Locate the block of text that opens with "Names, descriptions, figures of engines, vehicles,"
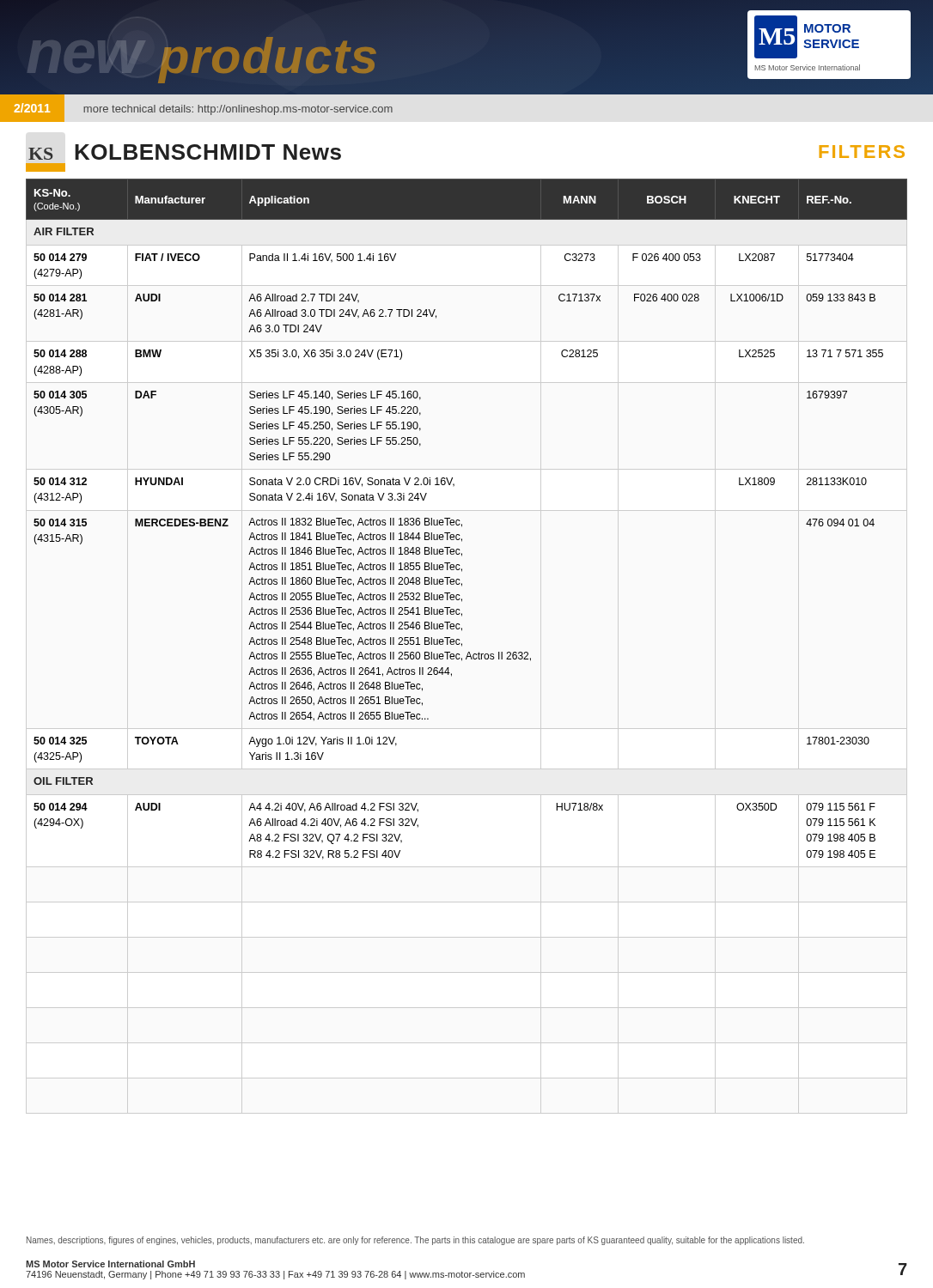Image resolution: width=933 pixels, height=1288 pixels. [415, 1240]
